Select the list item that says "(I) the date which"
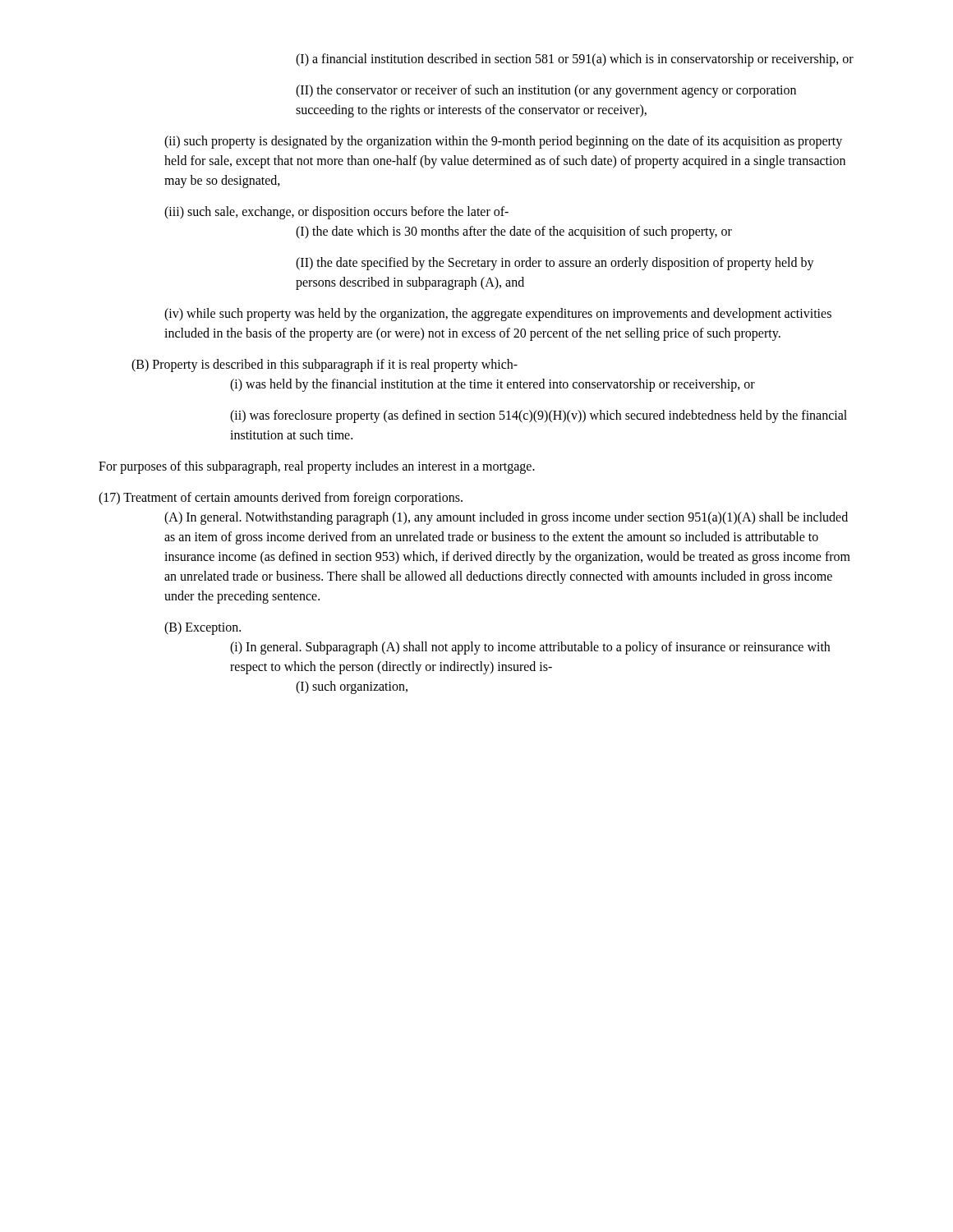 (x=514, y=231)
